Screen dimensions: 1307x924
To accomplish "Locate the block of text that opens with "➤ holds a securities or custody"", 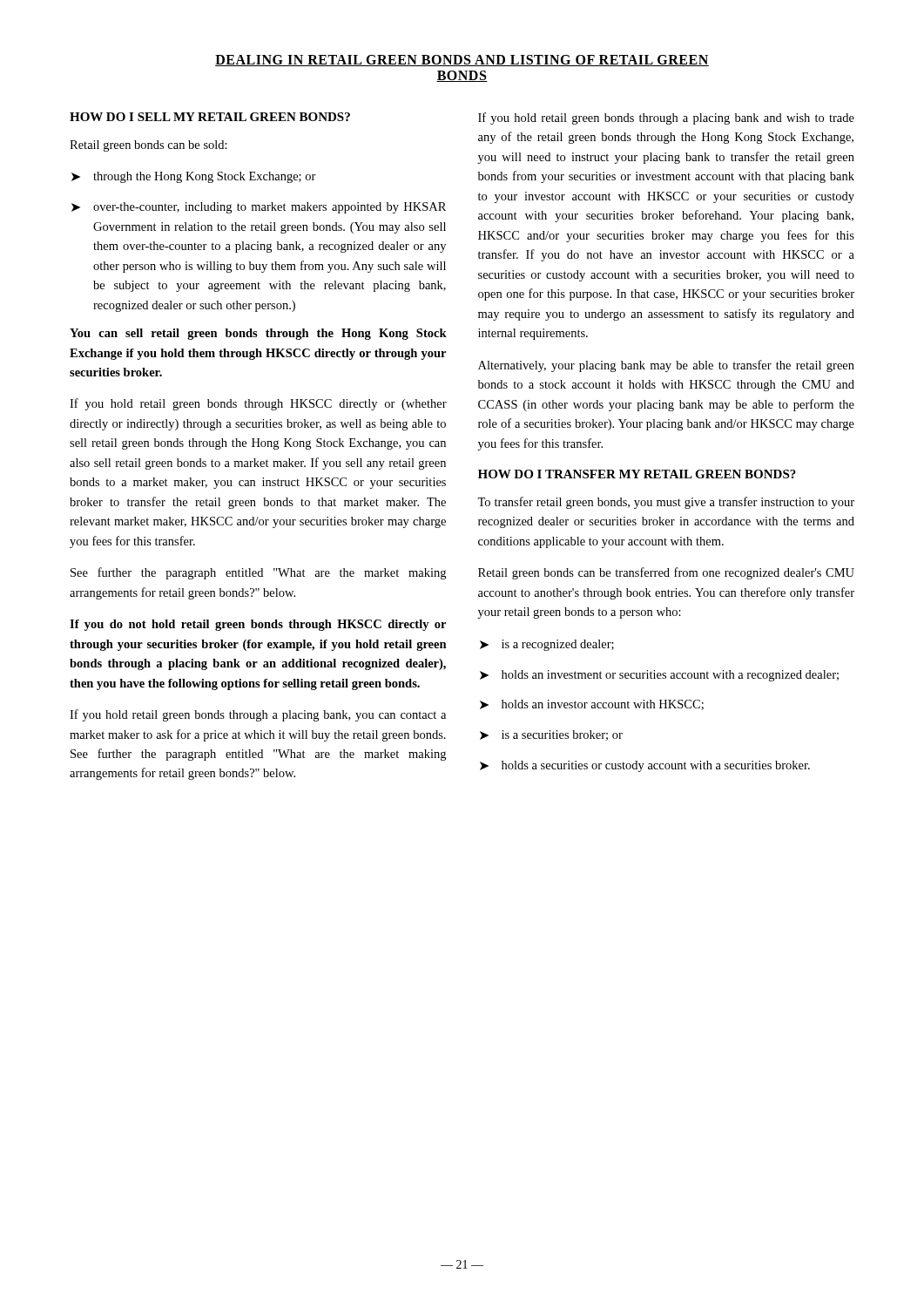I will 666,766.
